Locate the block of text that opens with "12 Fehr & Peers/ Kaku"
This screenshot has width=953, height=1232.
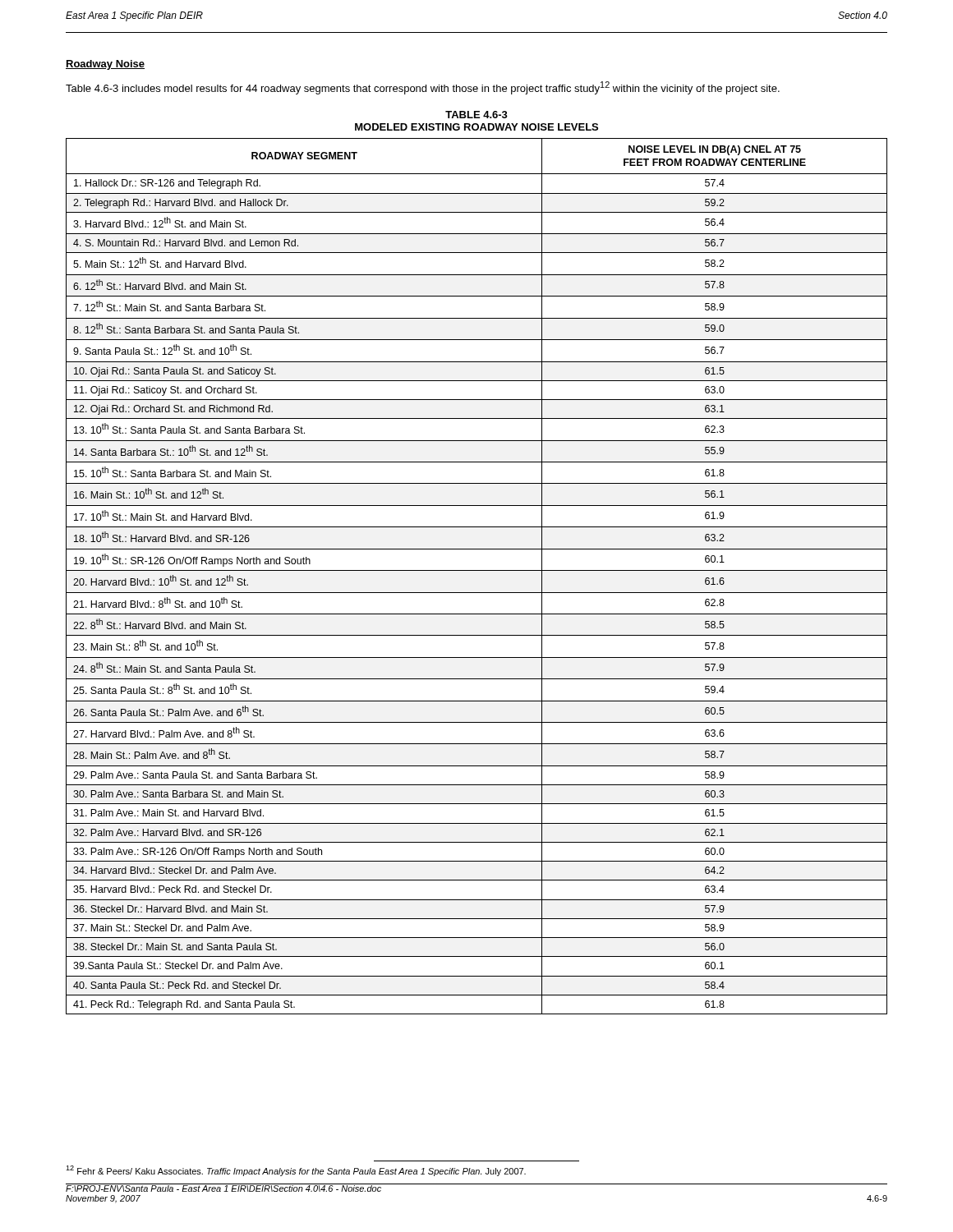click(296, 1170)
